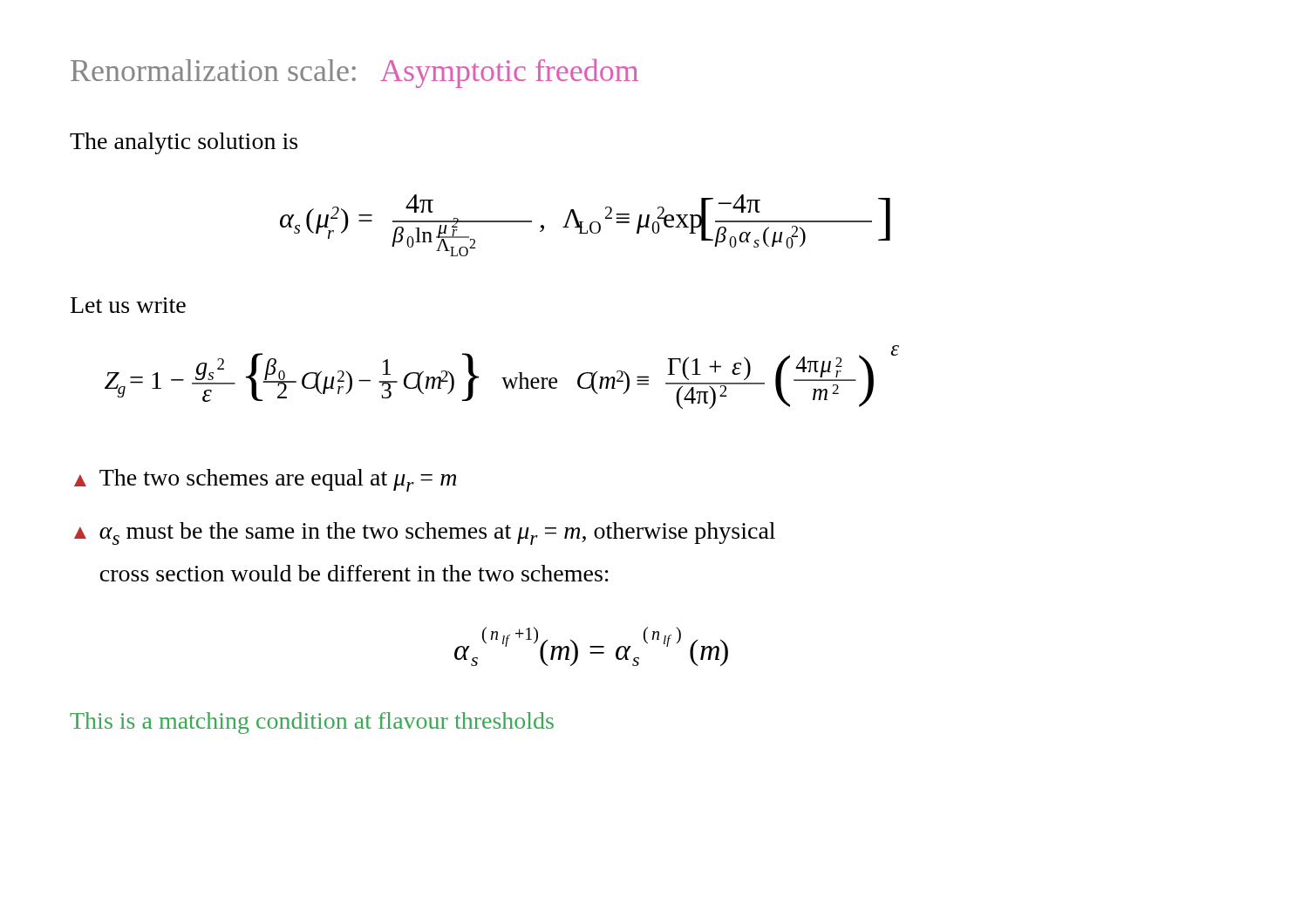This screenshot has height=924, width=1308.
Task: Where is the passage that starts "▲ The two schemes are equal"?
Action: 263,480
